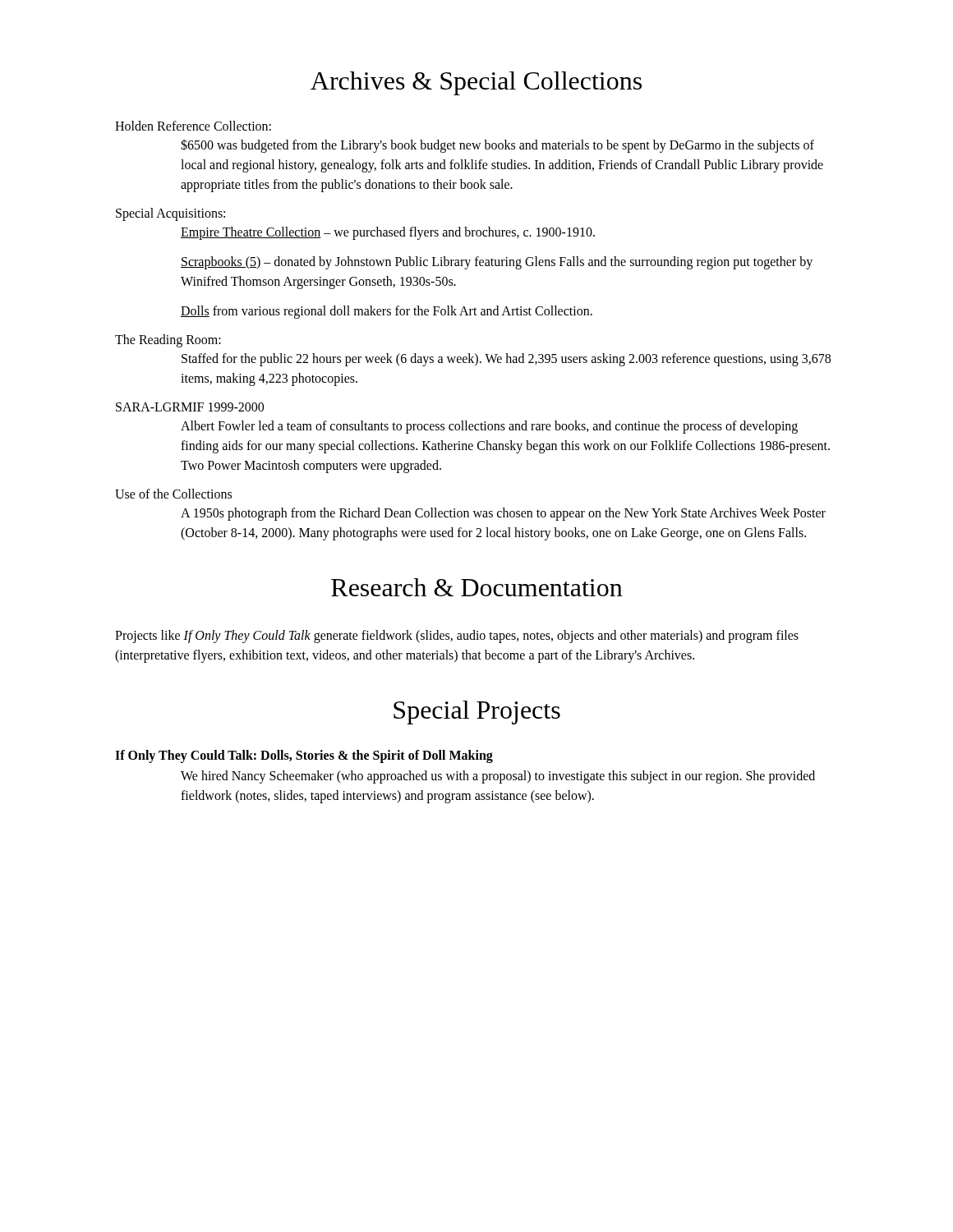
Task: Select the element starting "If Only They Could Talk: Dolls, Stories"
Action: (476, 756)
